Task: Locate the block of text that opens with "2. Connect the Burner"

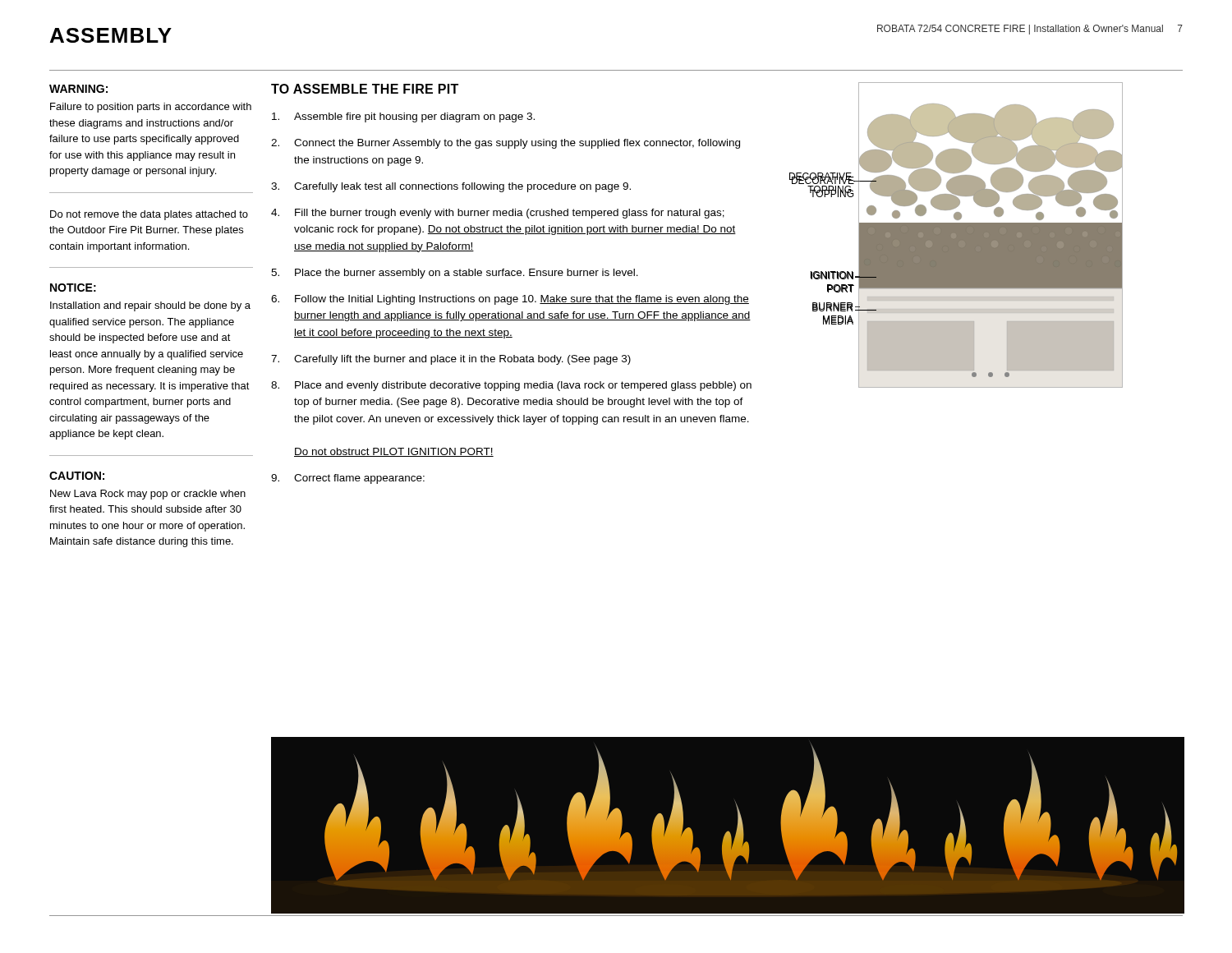Action: click(x=513, y=152)
